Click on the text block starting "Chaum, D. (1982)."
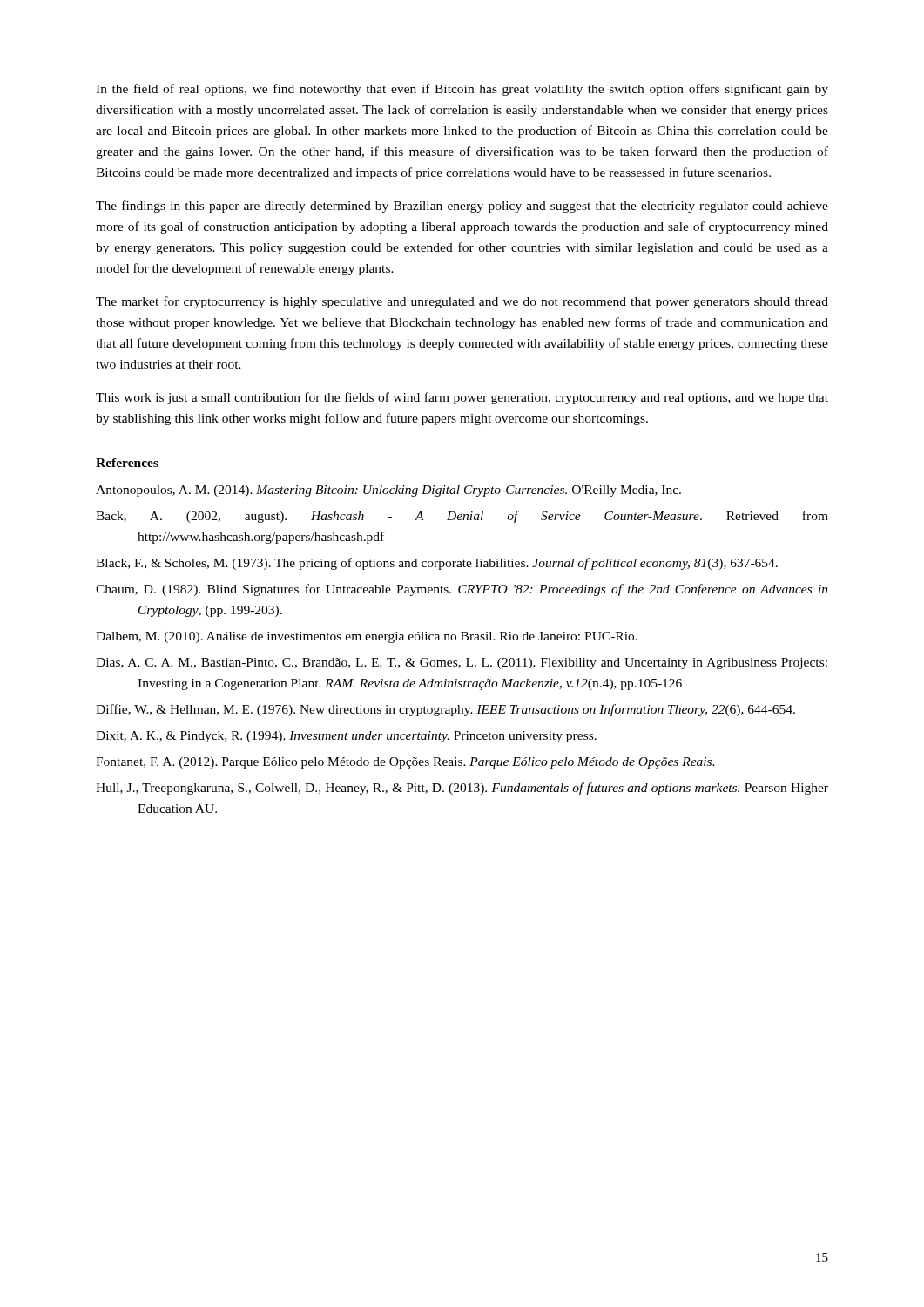This screenshot has height=1307, width=924. pos(462,599)
